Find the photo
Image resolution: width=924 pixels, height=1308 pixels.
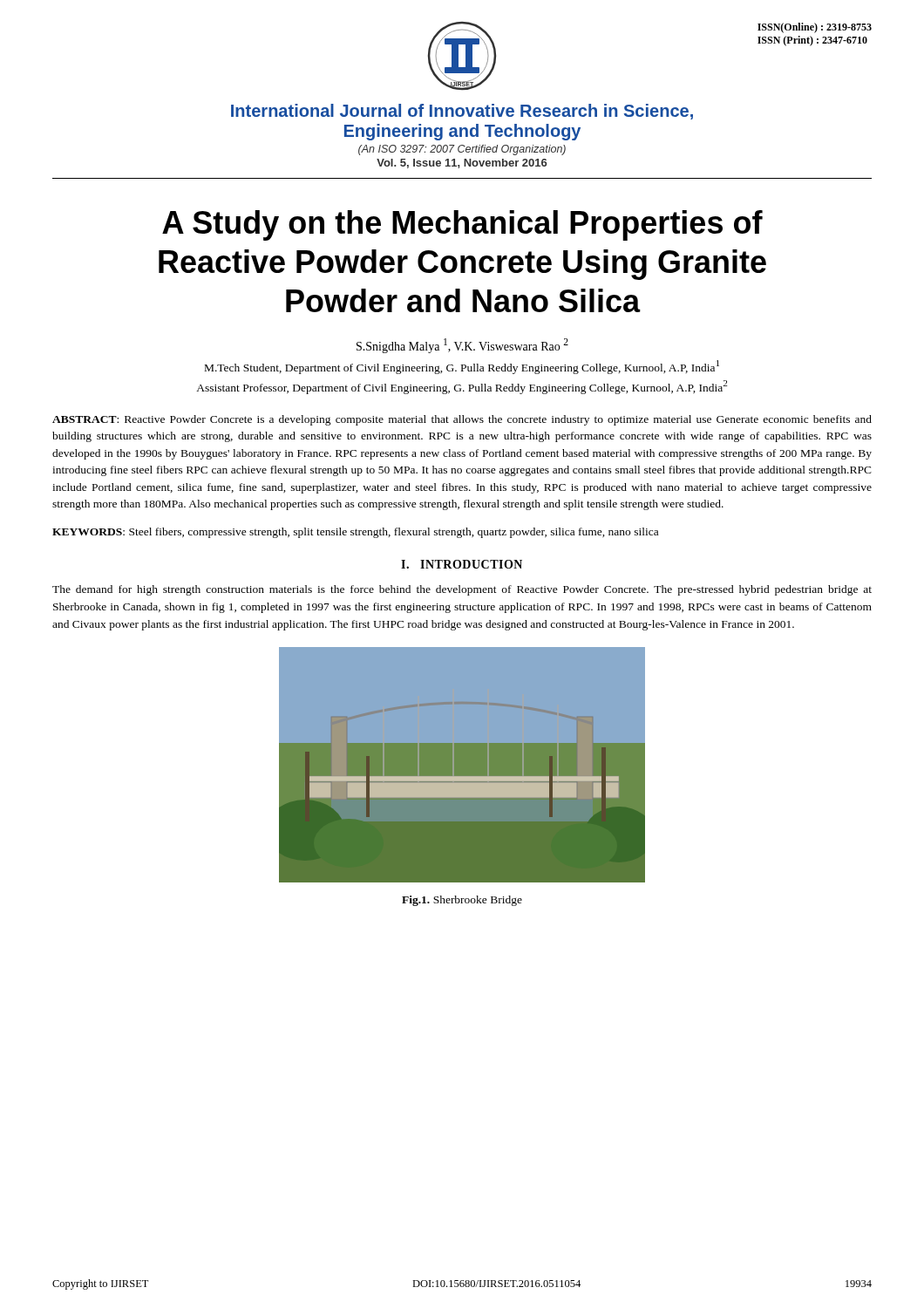click(462, 767)
